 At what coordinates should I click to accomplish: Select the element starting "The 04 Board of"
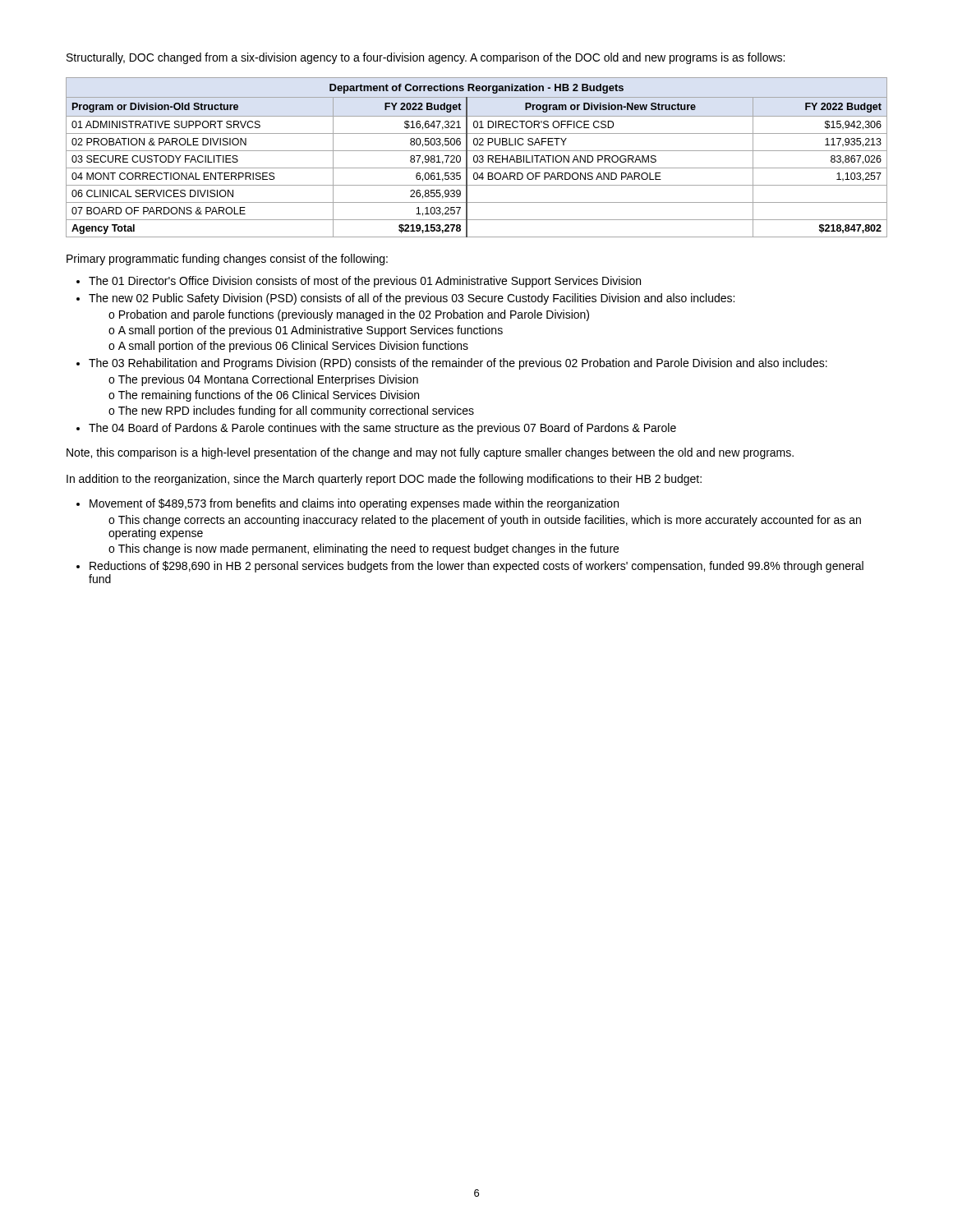pyautogui.click(x=382, y=428)
